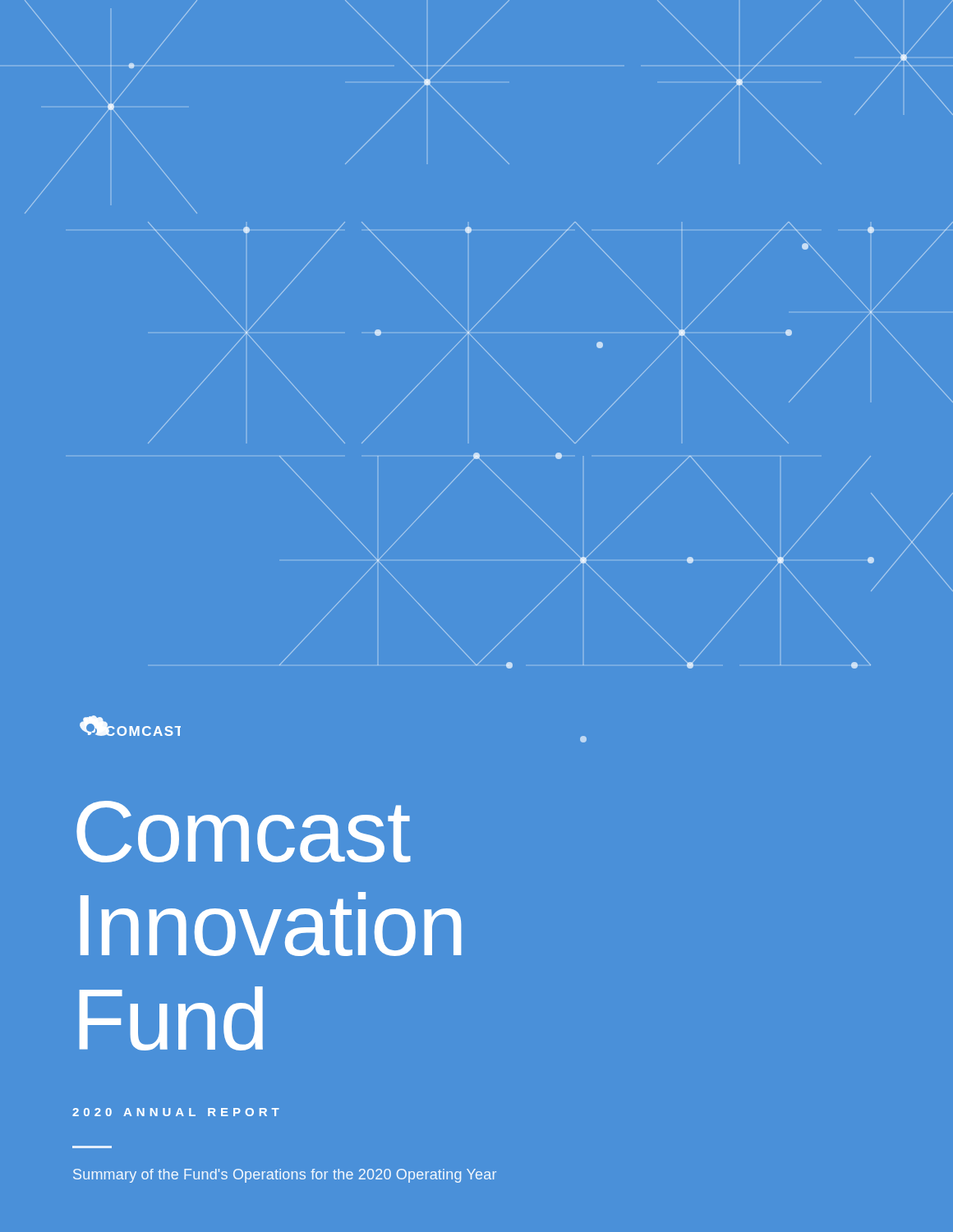Find the title
The height and width of the screenshot is (1232, 953).
coord(339,925)
